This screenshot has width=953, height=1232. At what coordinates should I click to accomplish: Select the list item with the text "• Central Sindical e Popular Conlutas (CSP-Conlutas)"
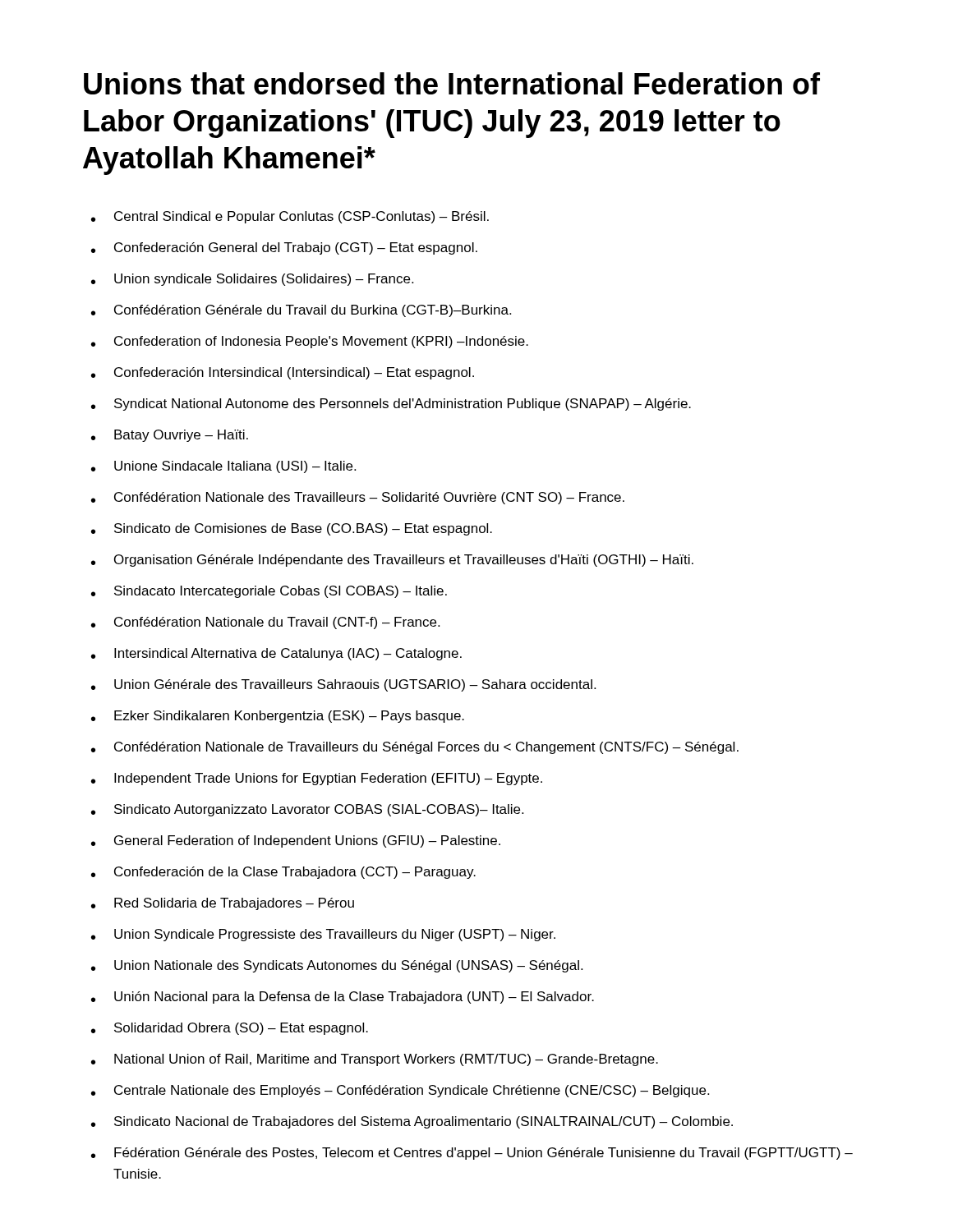pos(476,218)
